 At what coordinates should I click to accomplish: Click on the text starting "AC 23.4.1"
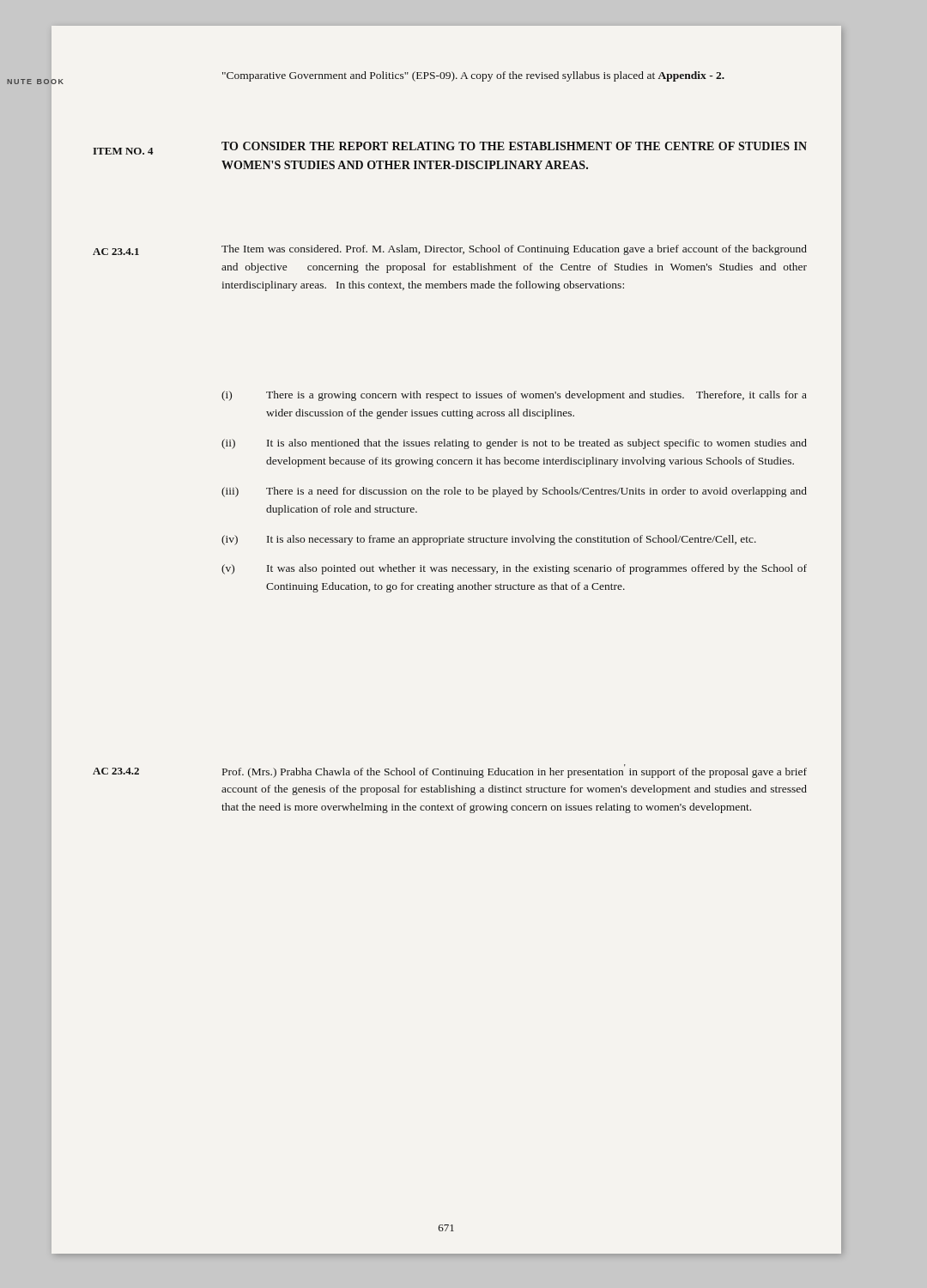116,251
